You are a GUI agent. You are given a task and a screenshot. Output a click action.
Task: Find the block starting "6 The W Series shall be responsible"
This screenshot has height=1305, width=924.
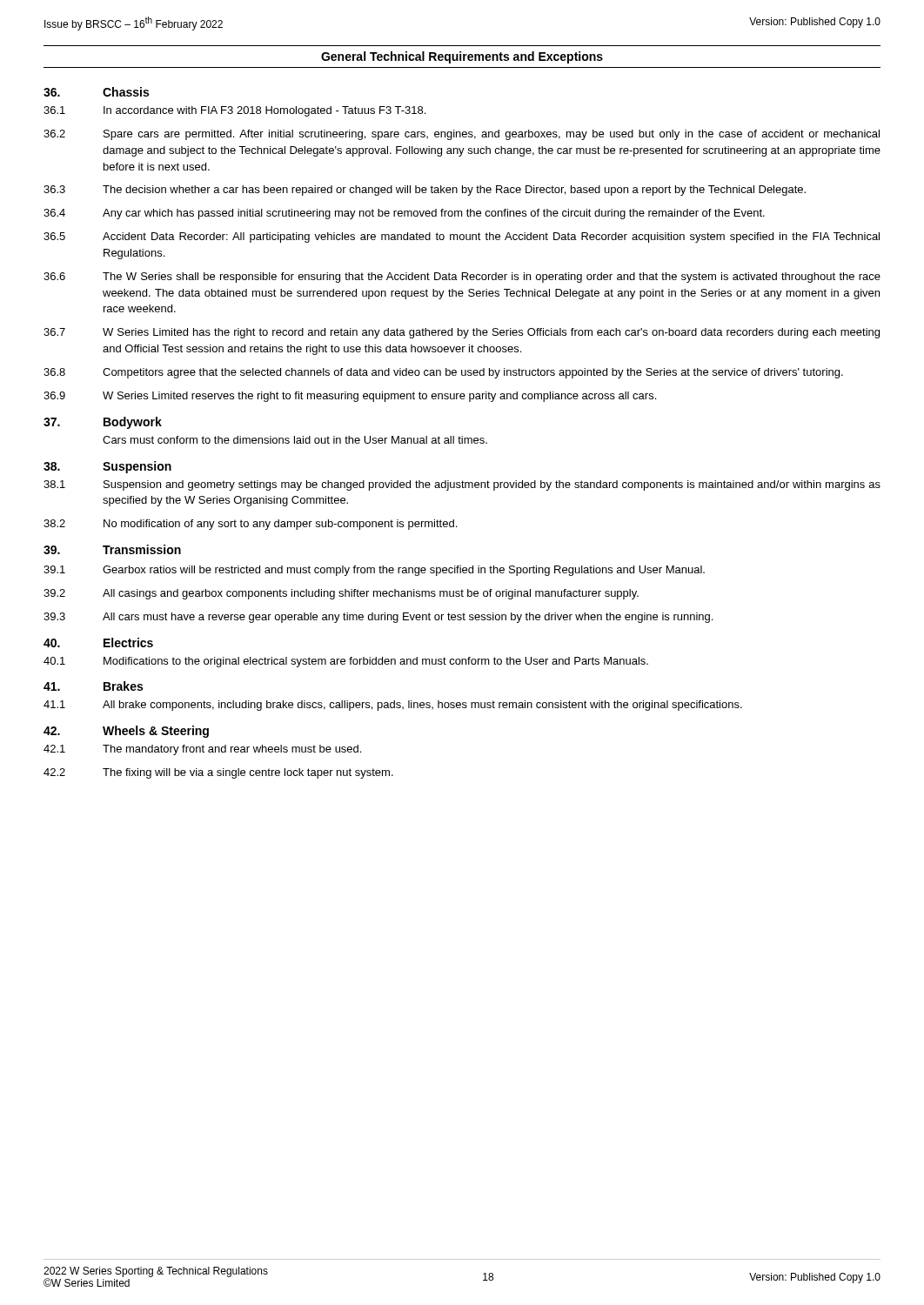462,293
